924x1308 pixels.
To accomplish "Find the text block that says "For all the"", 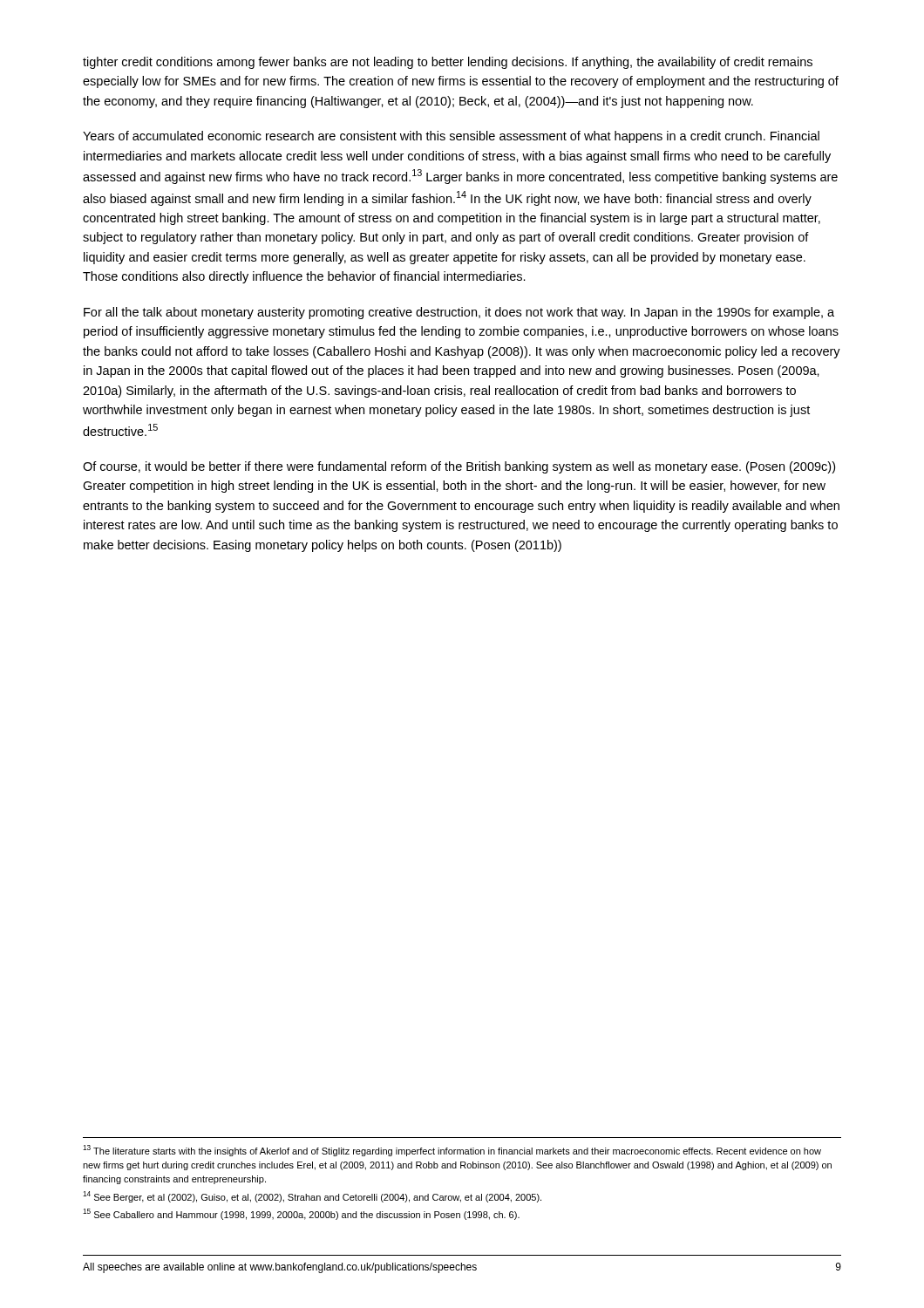I will (x=462, y=372).
